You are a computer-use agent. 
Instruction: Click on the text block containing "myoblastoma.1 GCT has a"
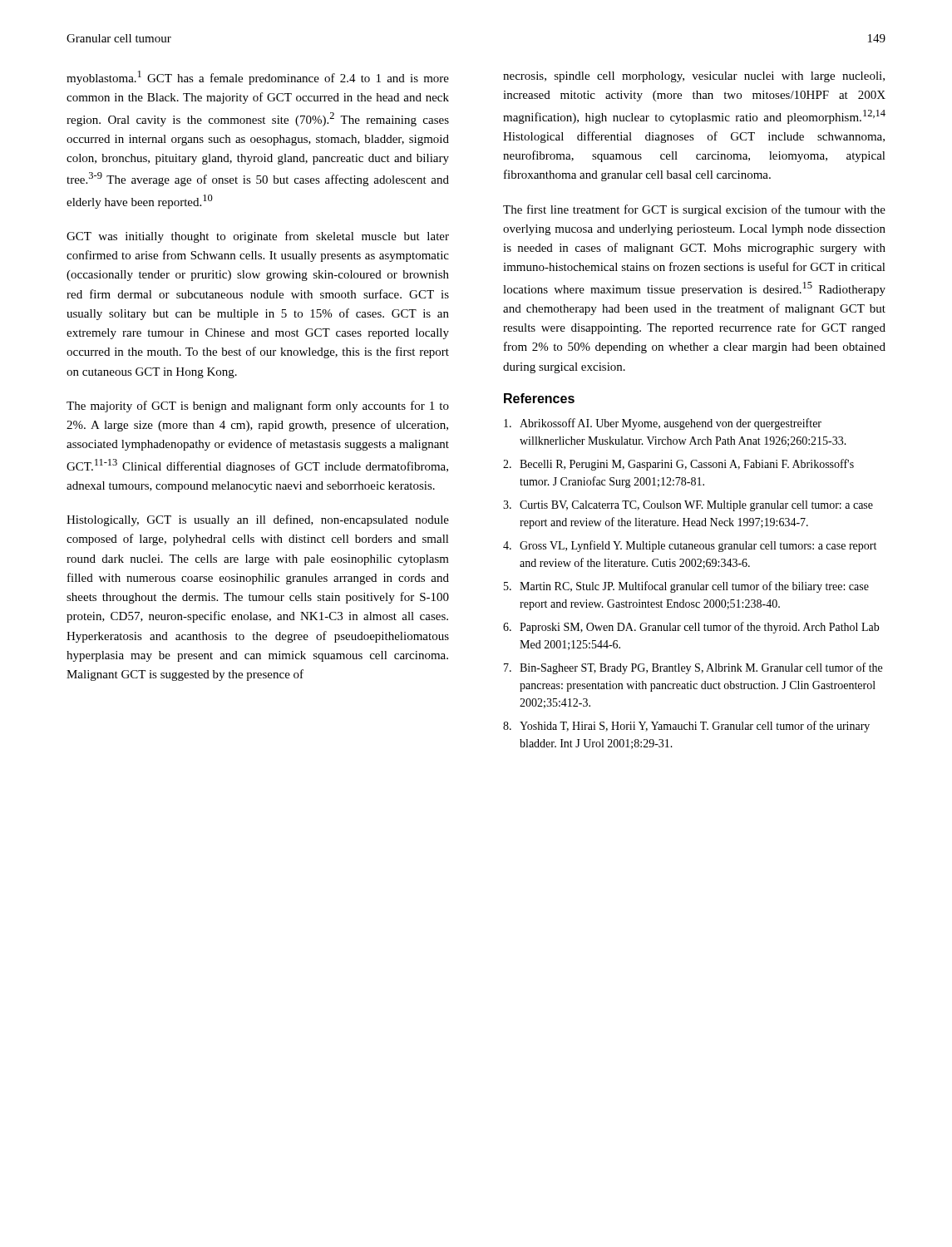[x=258, y=138]
